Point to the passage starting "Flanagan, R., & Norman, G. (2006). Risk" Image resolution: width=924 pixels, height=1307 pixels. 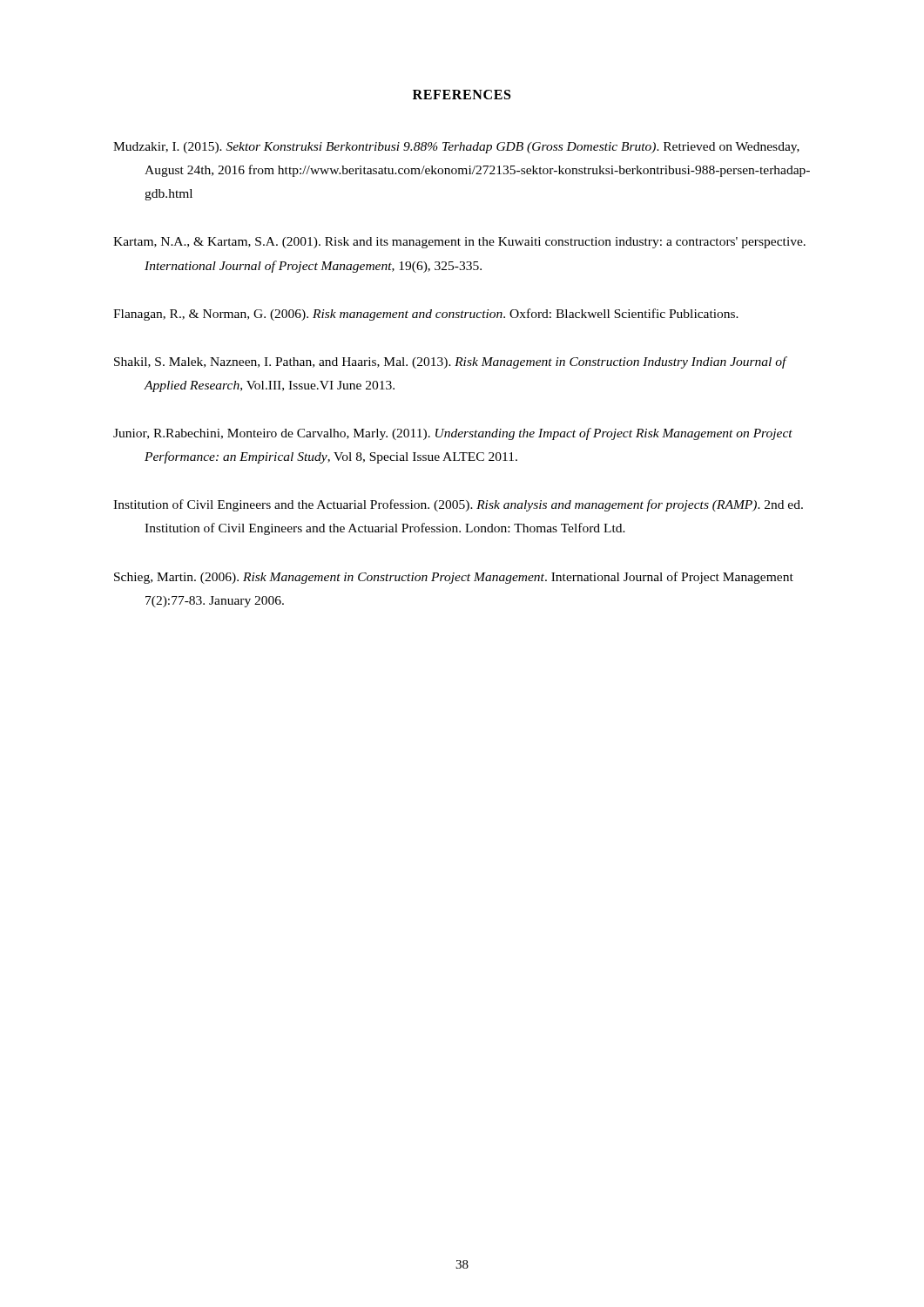click(x=426, y=313)
